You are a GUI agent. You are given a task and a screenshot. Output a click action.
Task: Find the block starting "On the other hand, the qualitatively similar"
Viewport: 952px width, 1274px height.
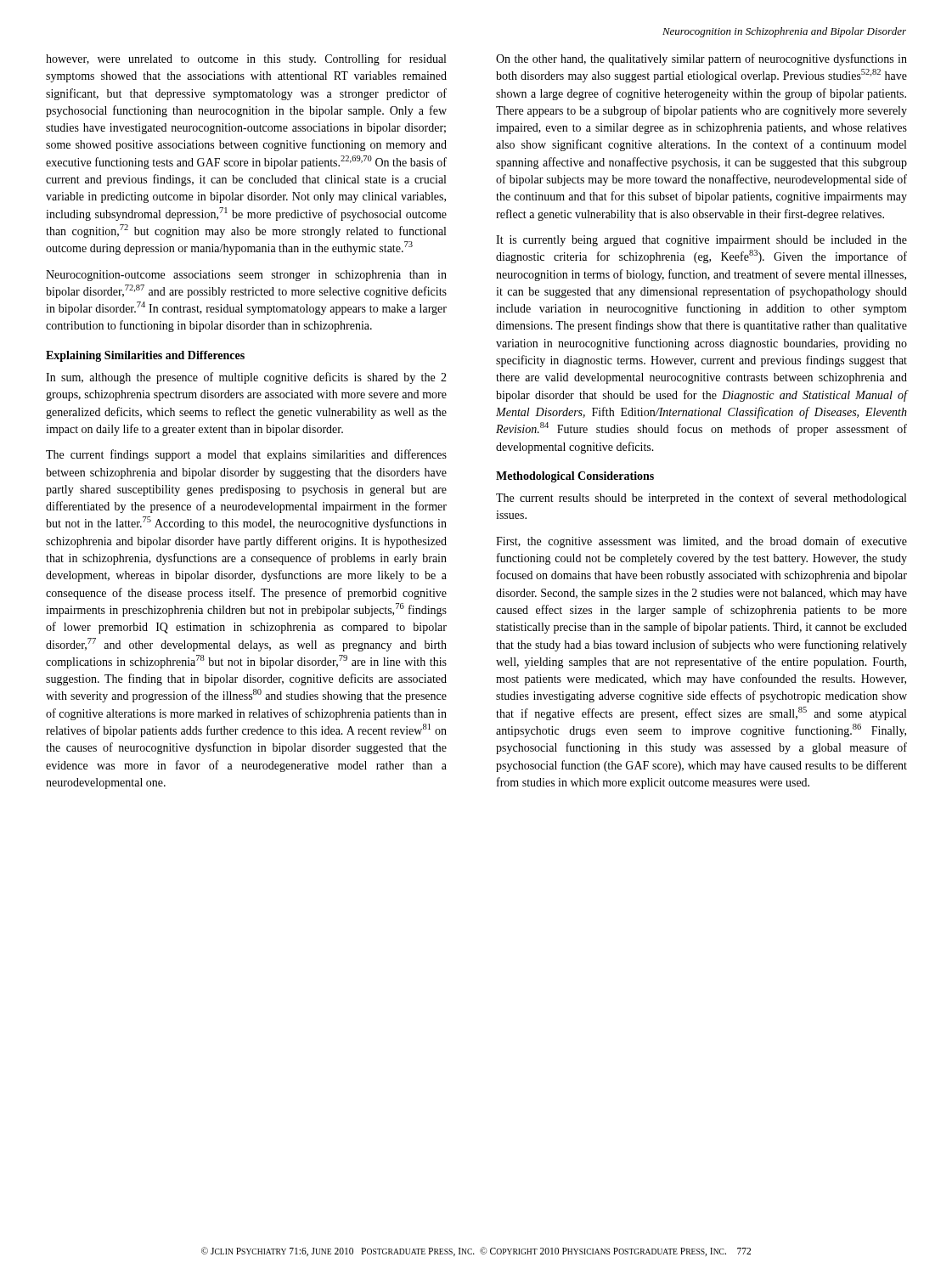(701, 253)
